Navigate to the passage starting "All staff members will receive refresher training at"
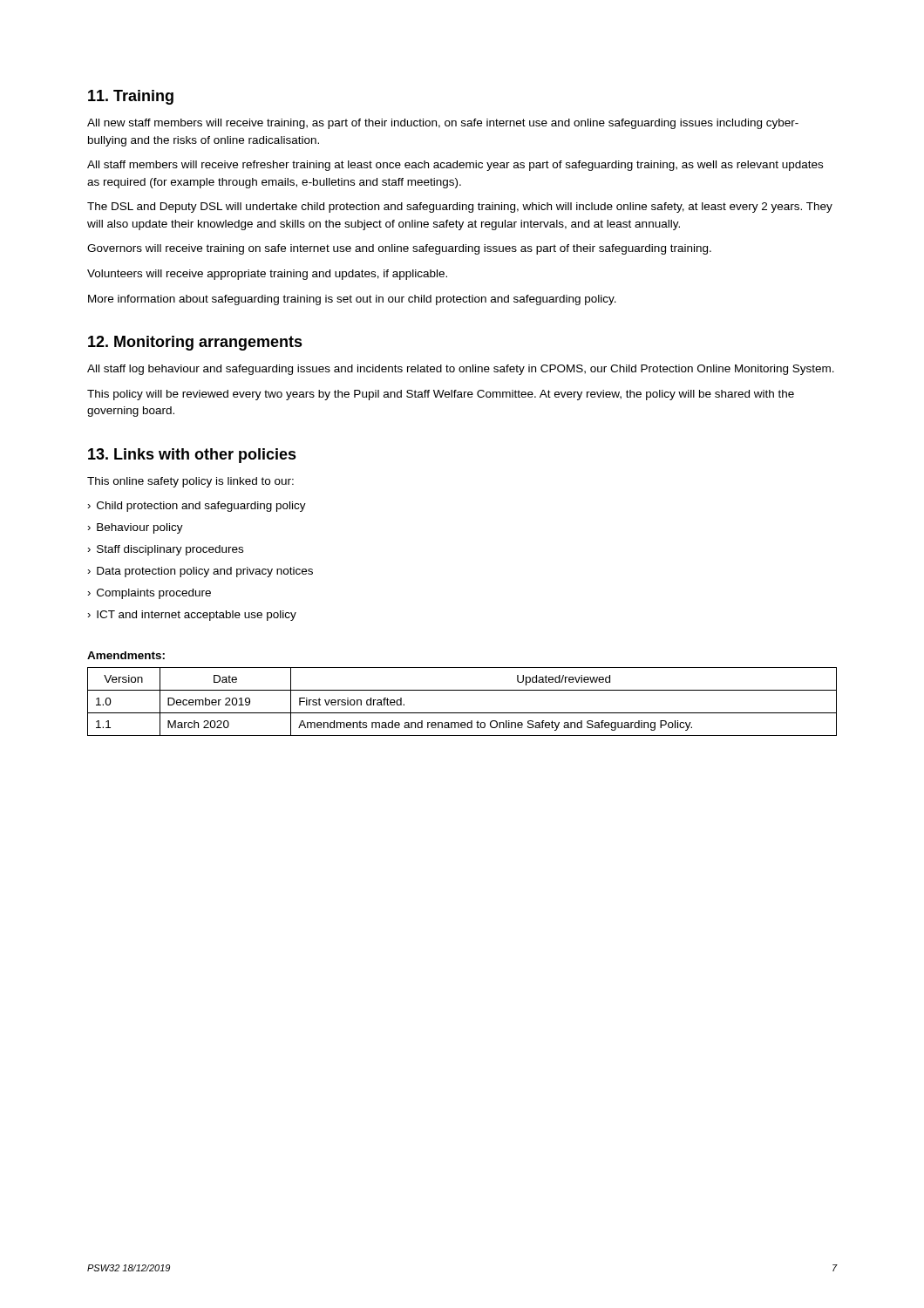This screenshot has height=1308, width=924. click(x=455, y=173)
